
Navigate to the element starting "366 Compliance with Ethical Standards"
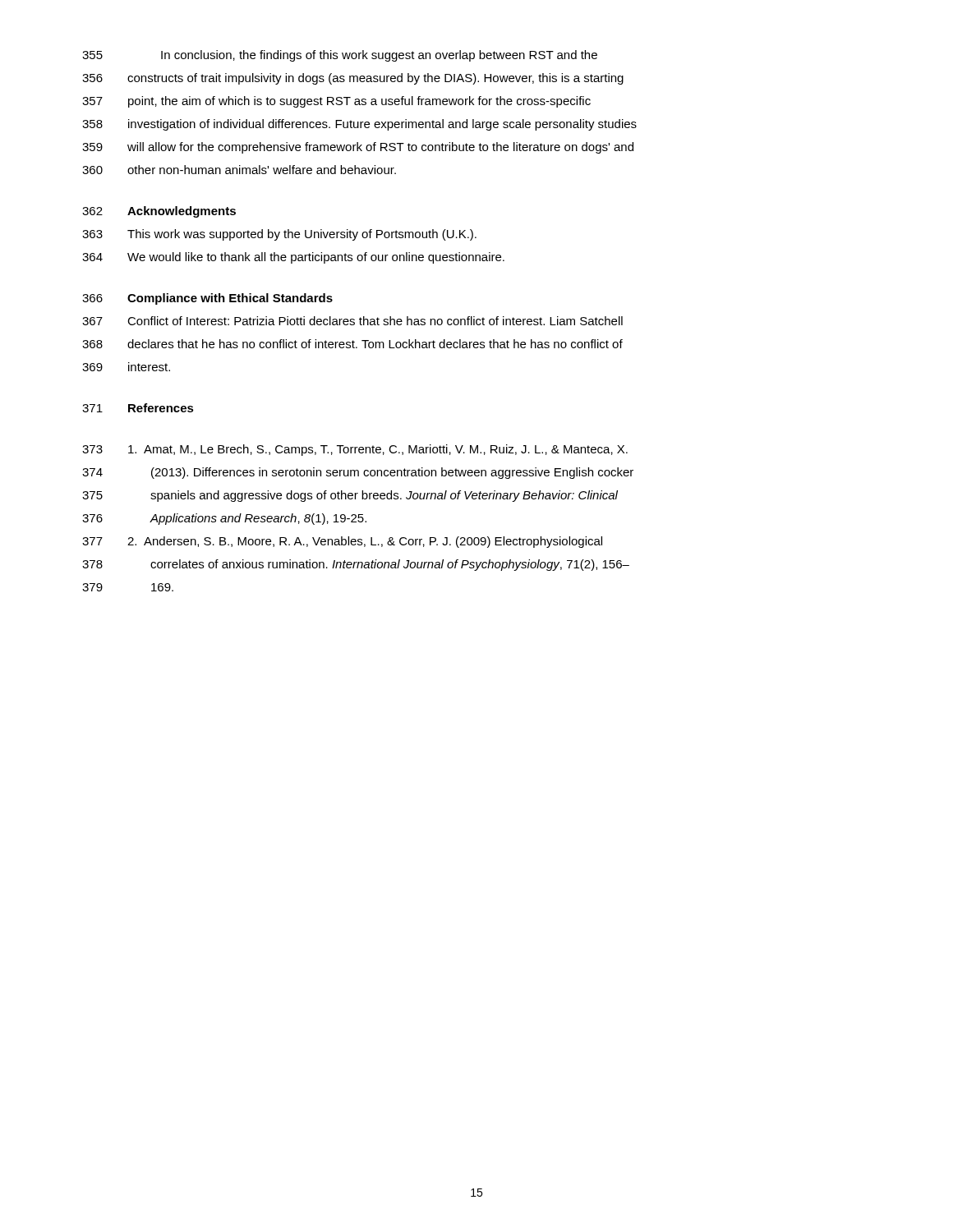coord(207,299)
